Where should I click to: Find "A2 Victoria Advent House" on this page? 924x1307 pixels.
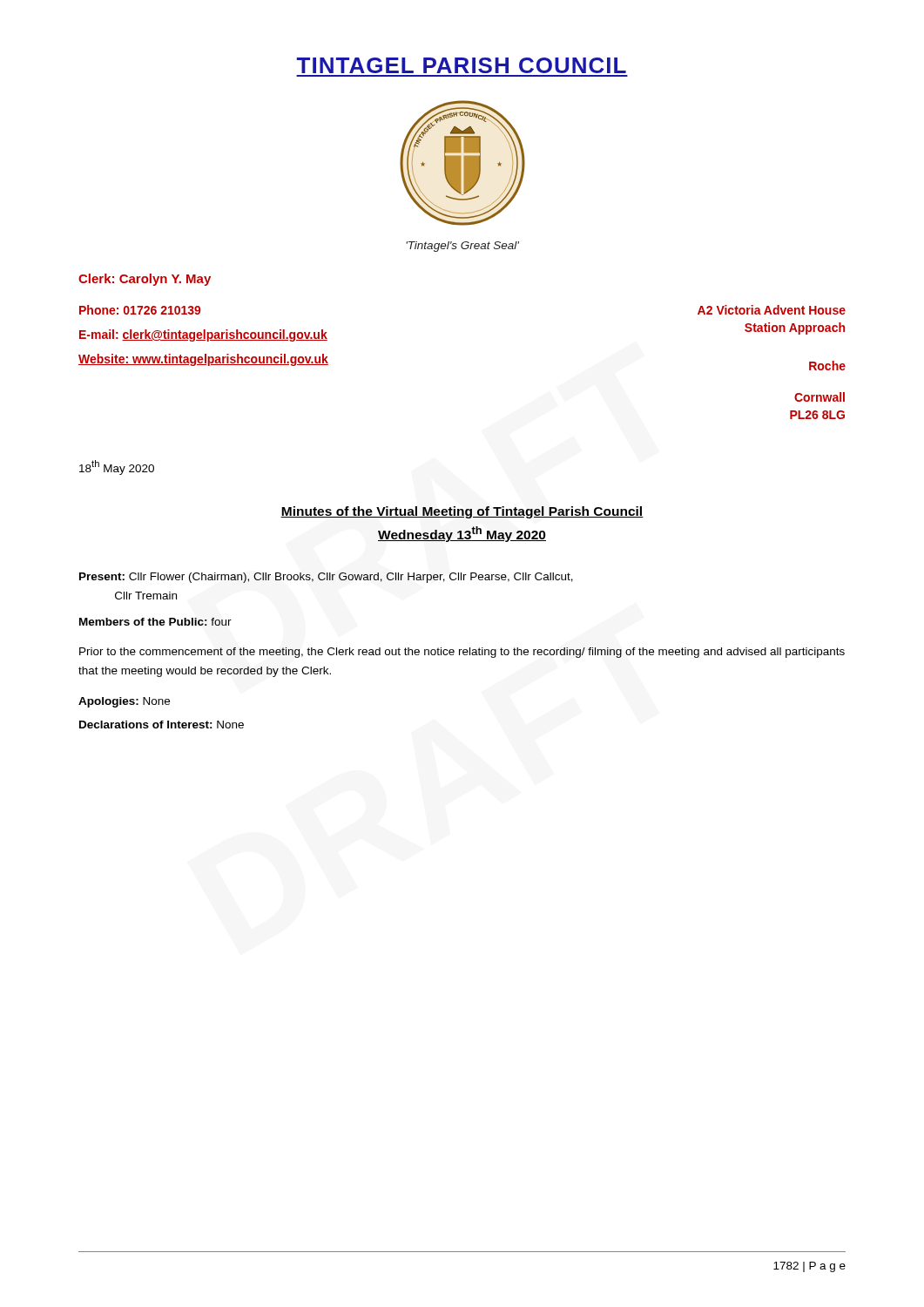tap(771, 310)
